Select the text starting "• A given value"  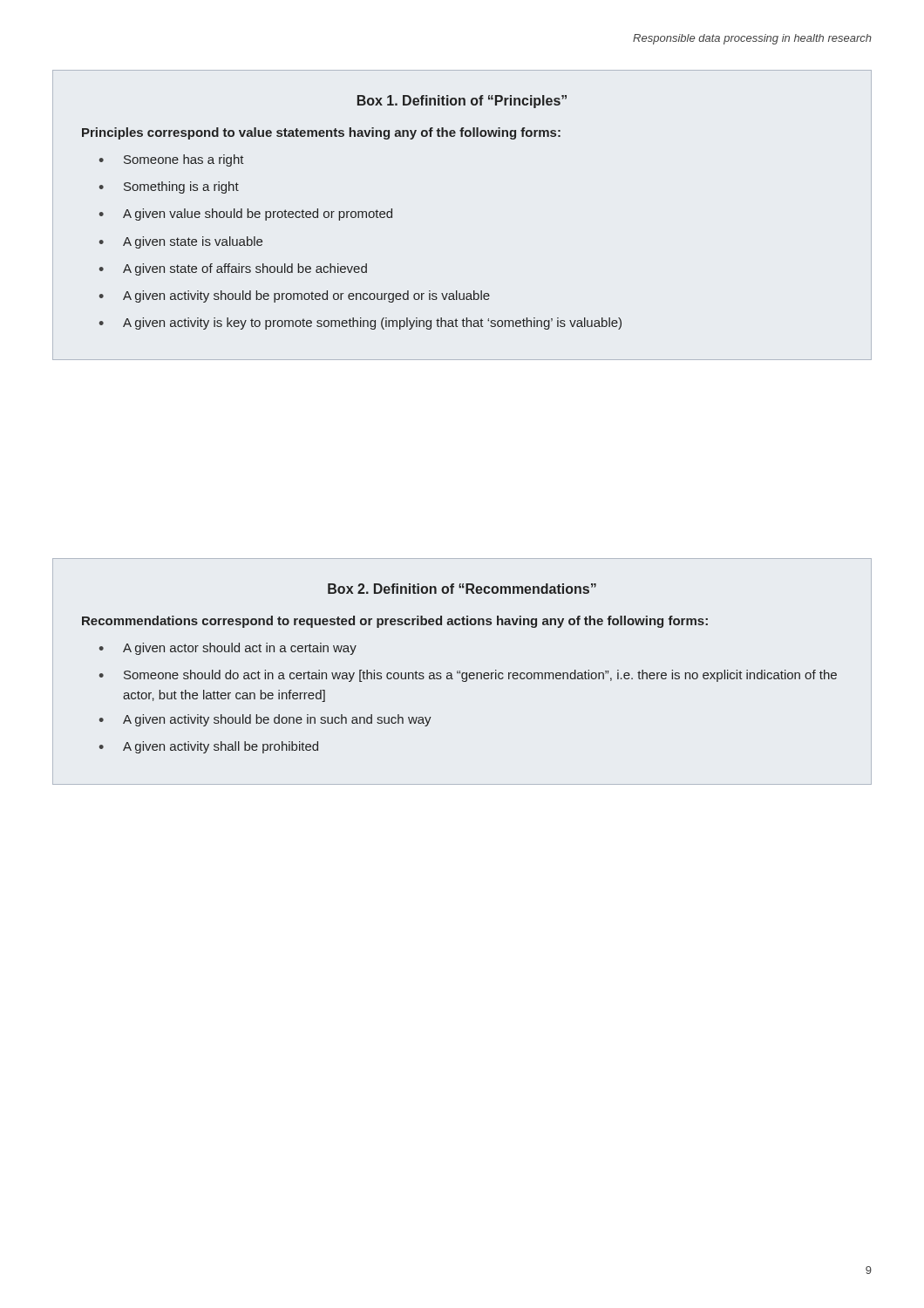click(x=246, y=215)
